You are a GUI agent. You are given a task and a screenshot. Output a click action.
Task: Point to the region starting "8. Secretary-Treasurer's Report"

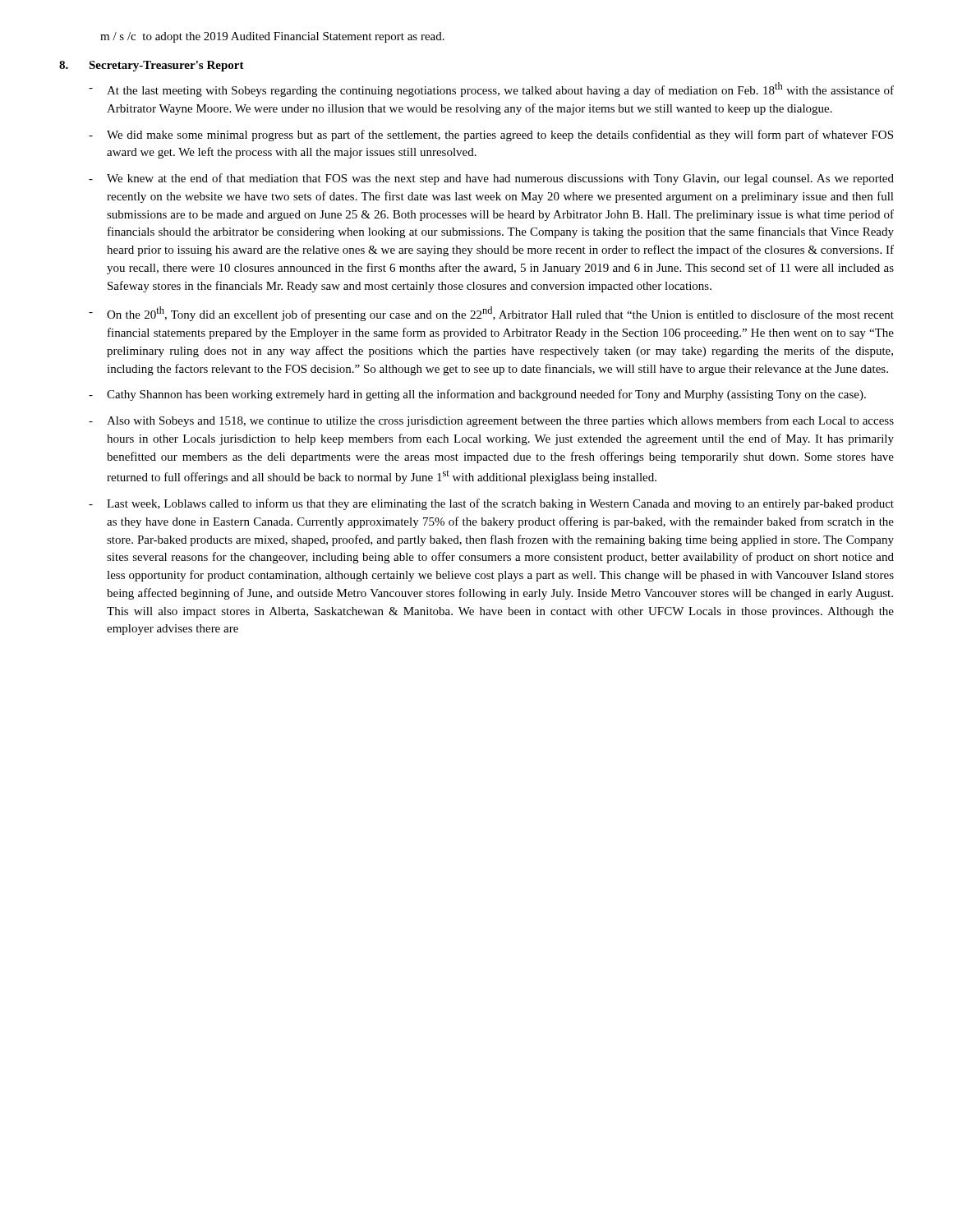pyautogui.click(x=151, y=65)
